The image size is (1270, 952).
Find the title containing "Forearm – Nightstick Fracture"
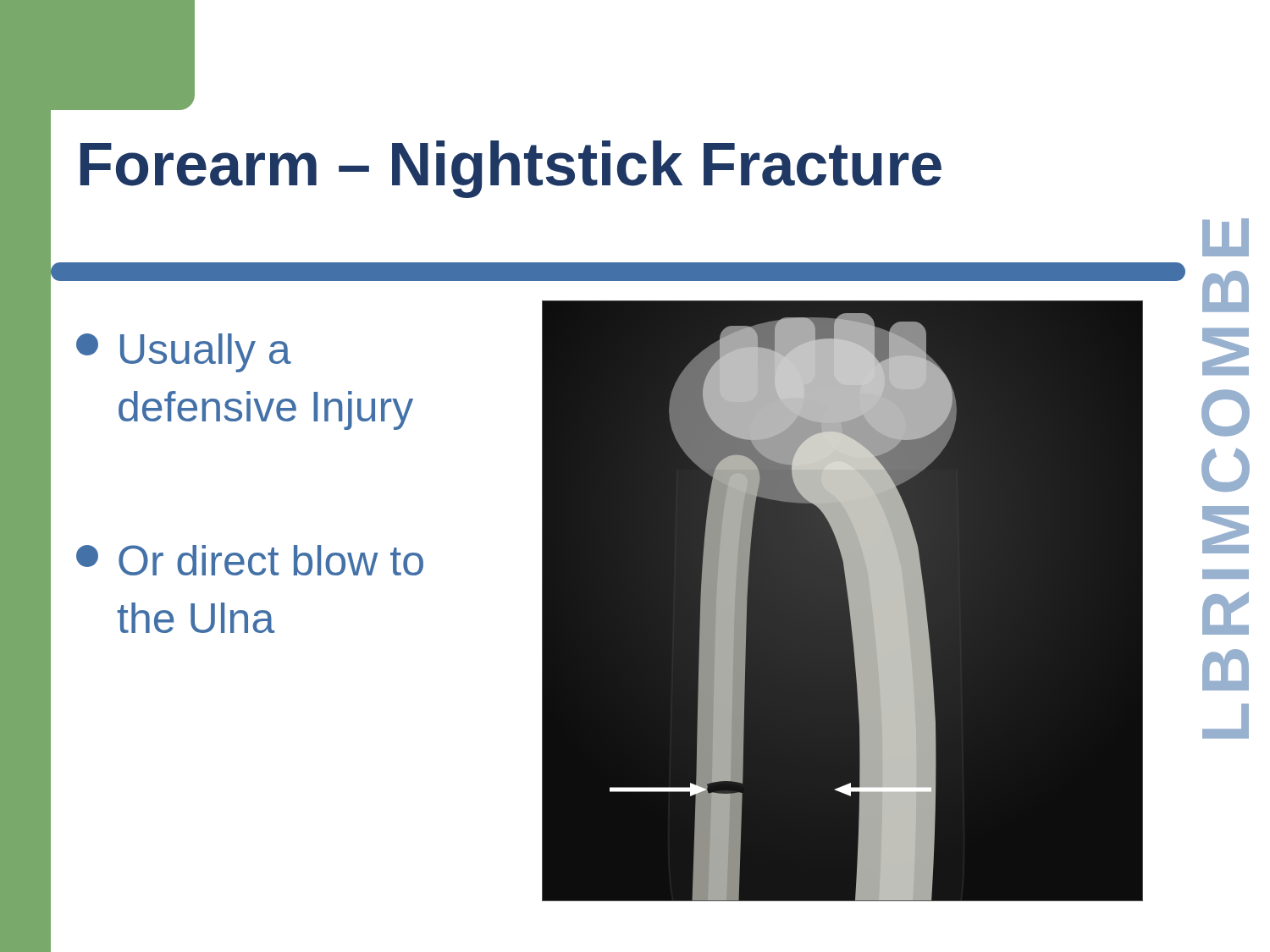(x=510, y=165)
